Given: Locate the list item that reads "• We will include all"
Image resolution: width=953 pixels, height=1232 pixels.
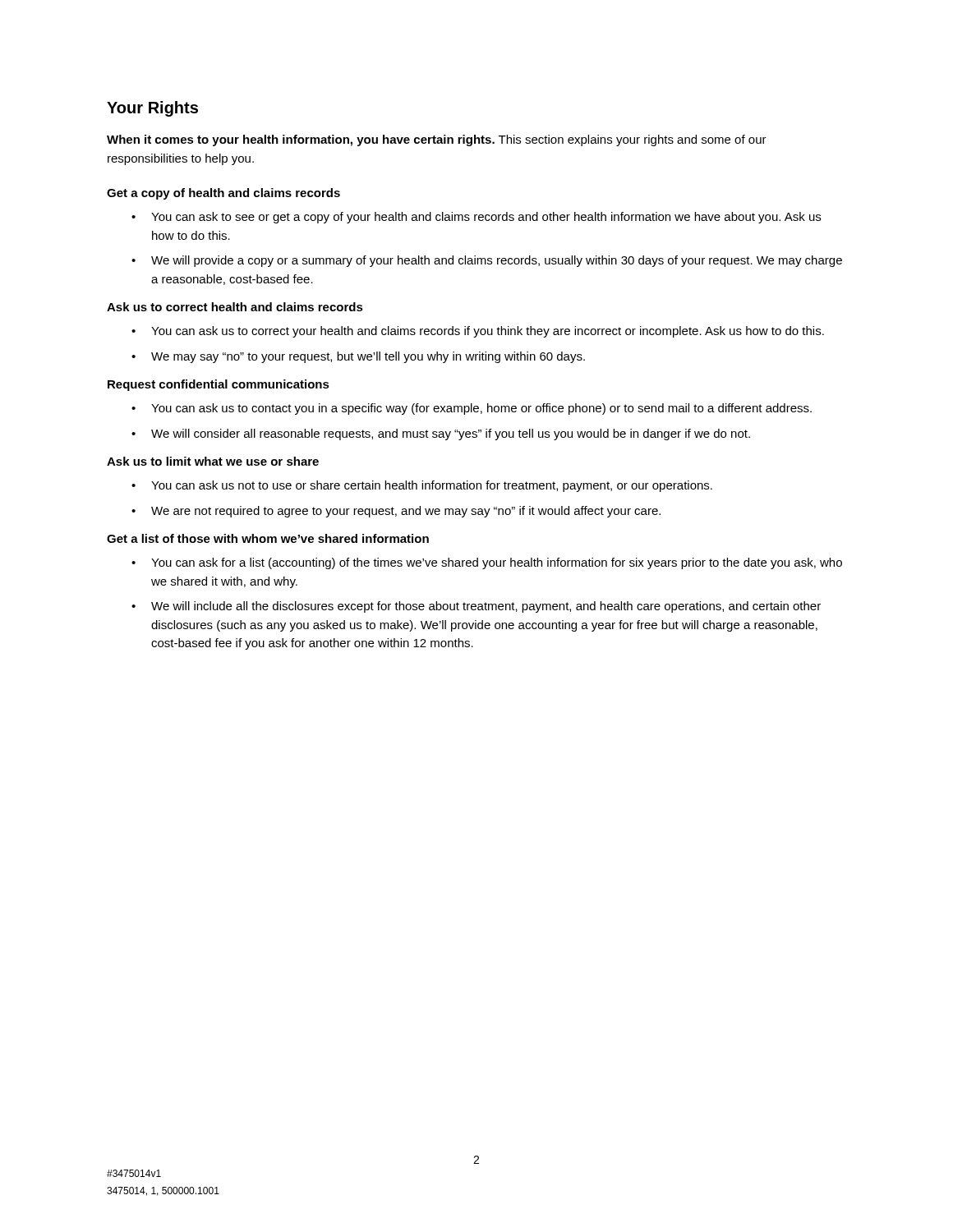Looking at the screenshot, I should 489,625.
